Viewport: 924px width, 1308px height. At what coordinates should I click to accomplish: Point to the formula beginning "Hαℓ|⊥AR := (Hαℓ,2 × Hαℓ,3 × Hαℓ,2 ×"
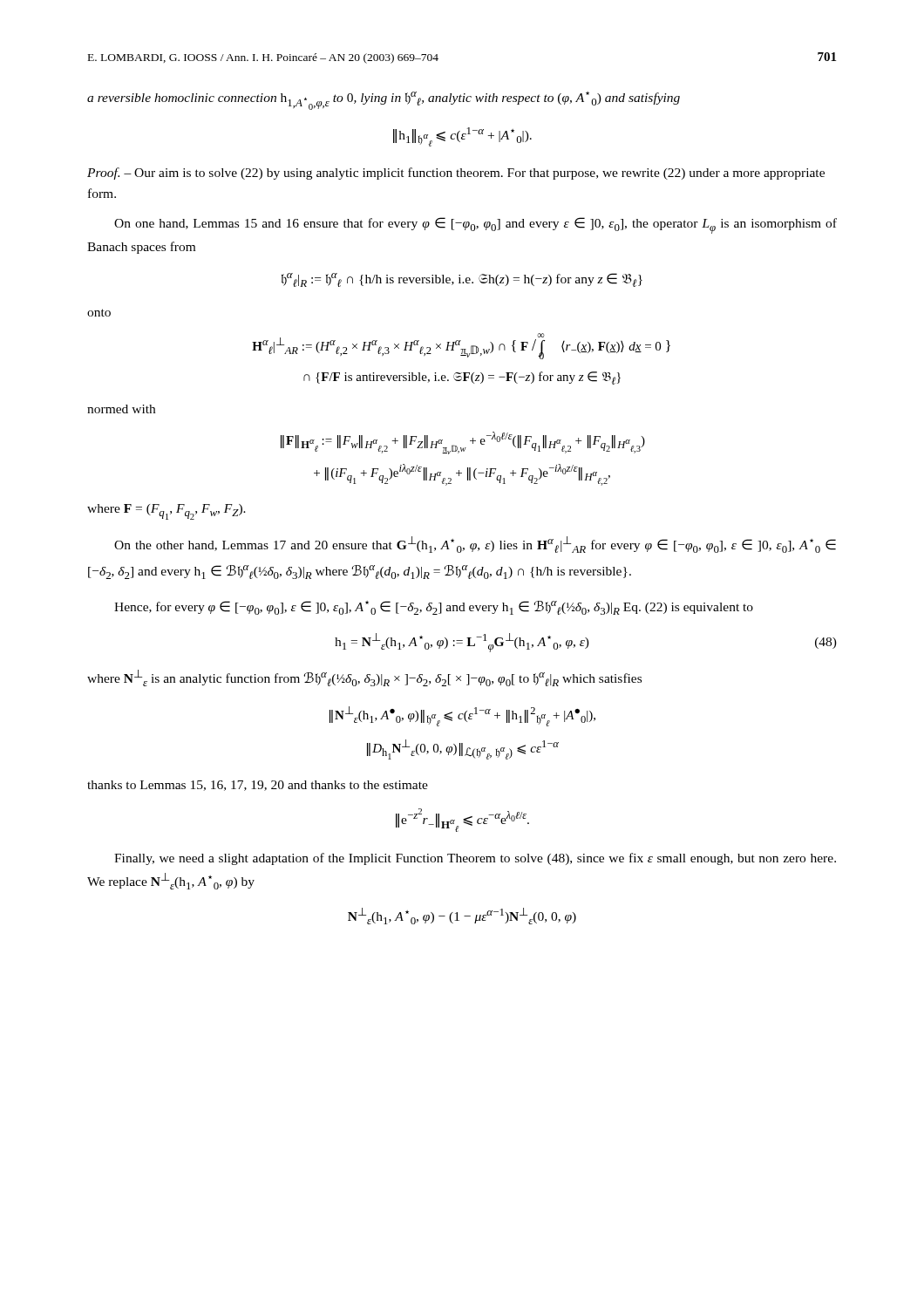462,346
